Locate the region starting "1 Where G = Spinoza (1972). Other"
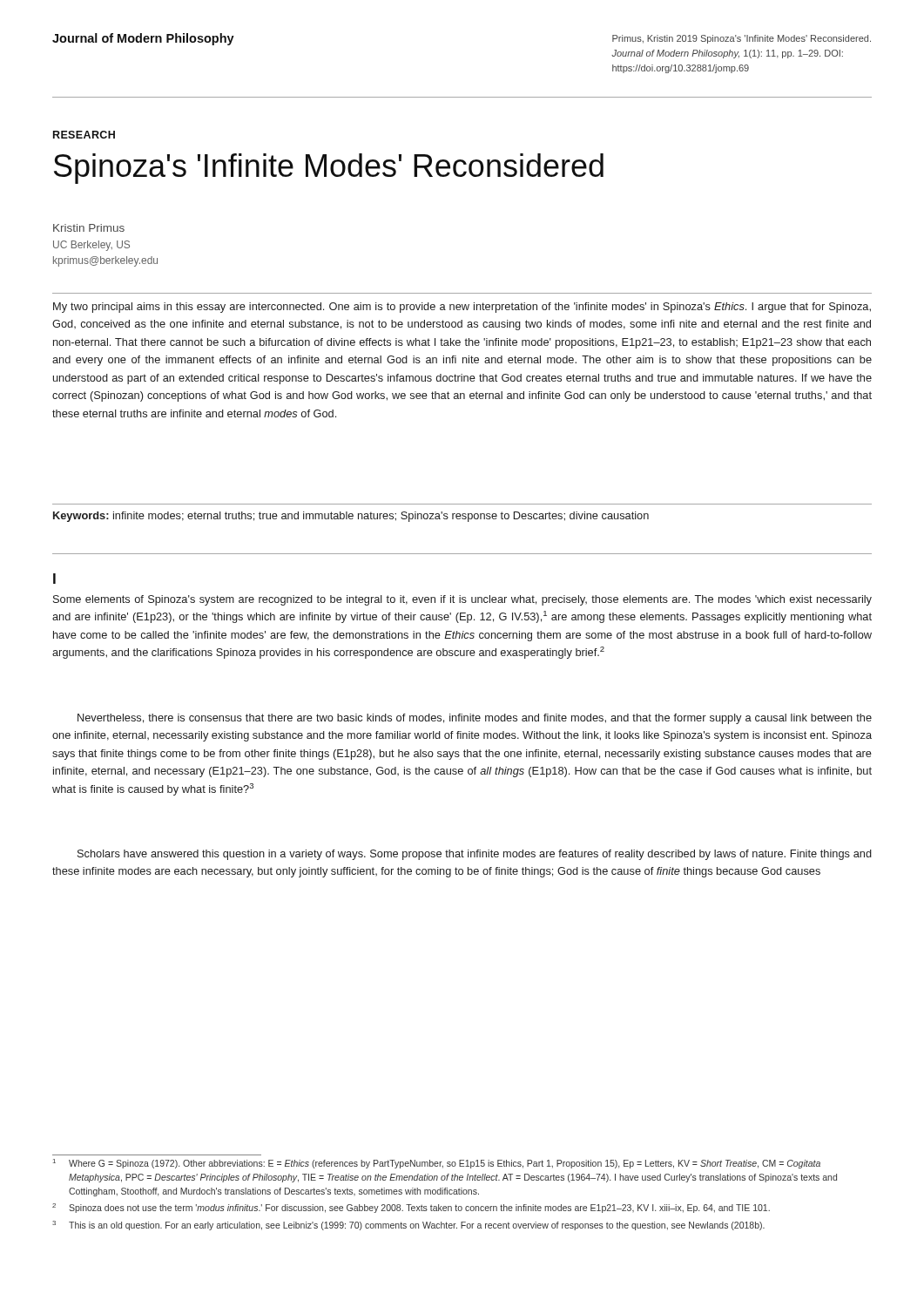This screenshot has height=1307, width=924. [x=462, y=1195]
